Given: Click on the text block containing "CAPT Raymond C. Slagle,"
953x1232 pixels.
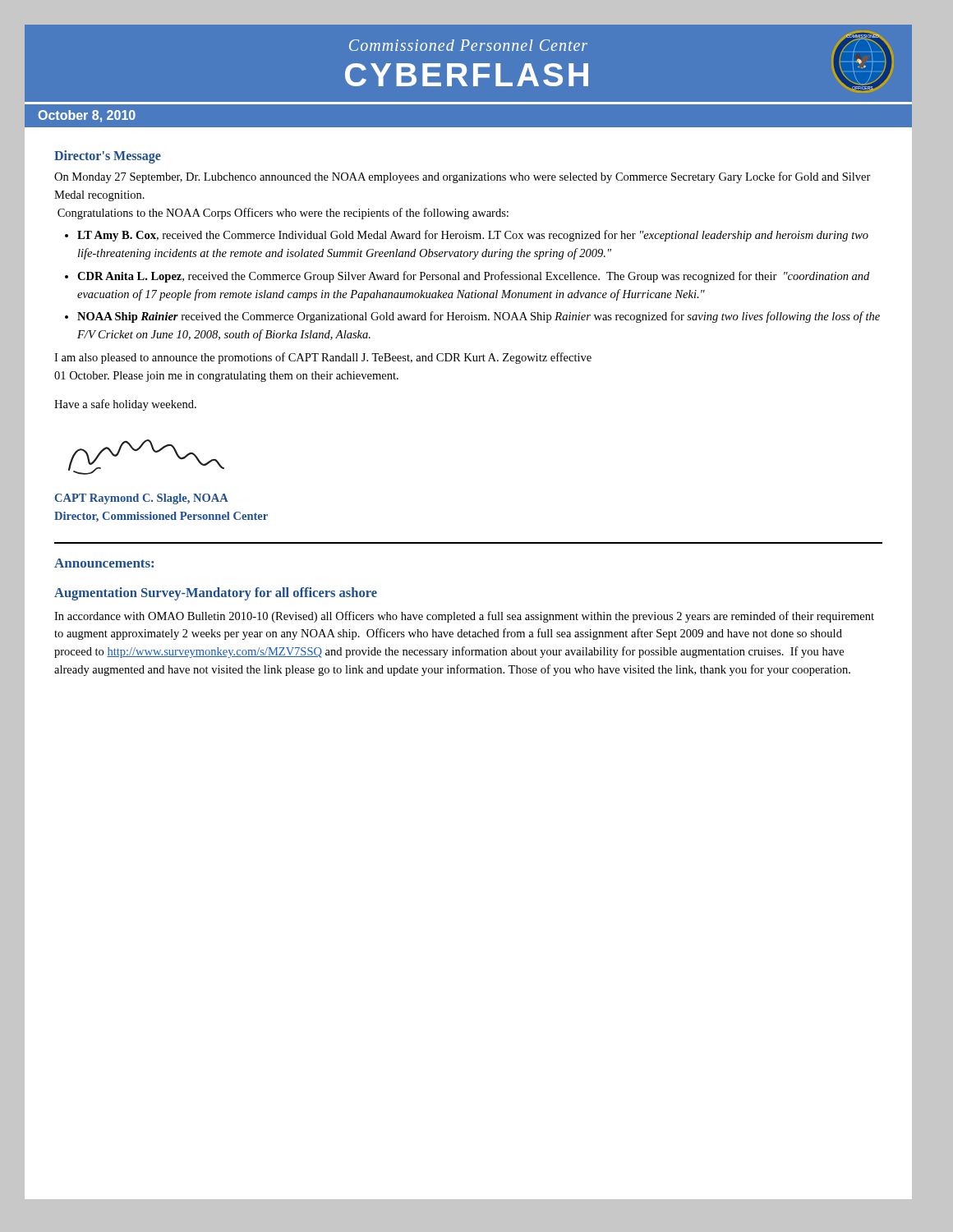Looking at the screenshot, I should pyautogui.click(x=161, y=507).
